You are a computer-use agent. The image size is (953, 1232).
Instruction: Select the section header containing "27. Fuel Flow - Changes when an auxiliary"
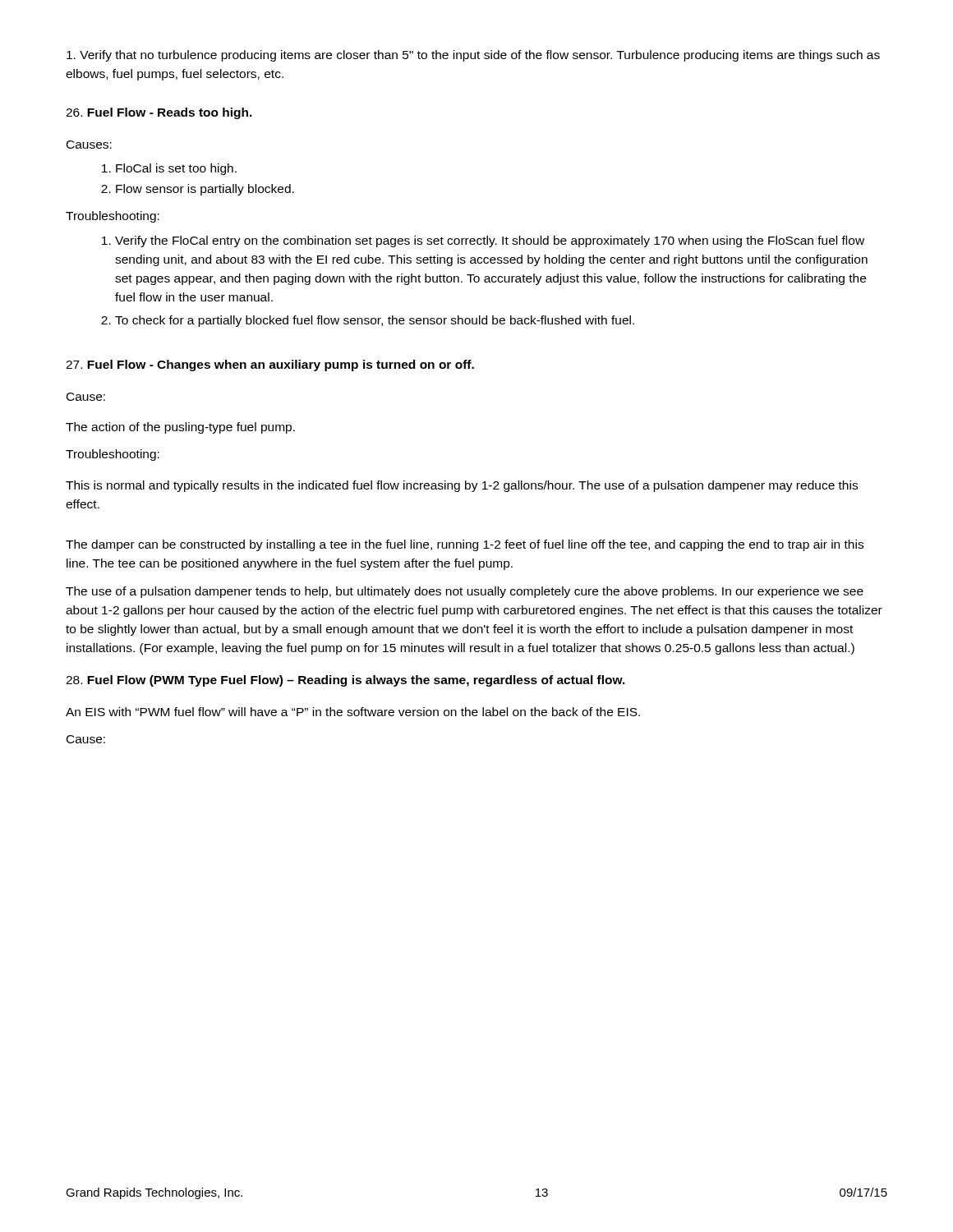click(x=270, y=364)
